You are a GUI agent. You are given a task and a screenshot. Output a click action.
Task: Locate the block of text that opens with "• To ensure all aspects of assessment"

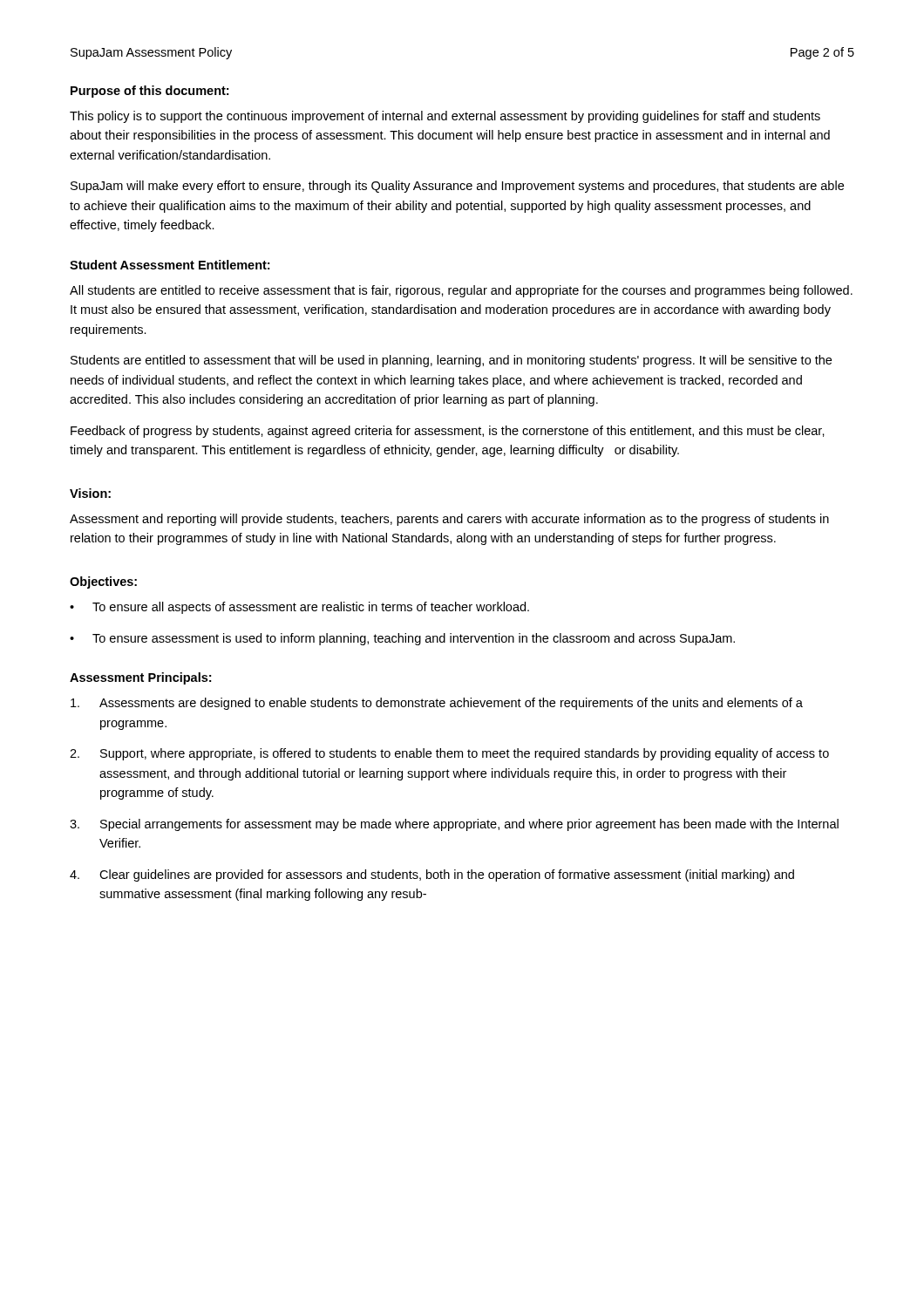click(x=300, y=607)
